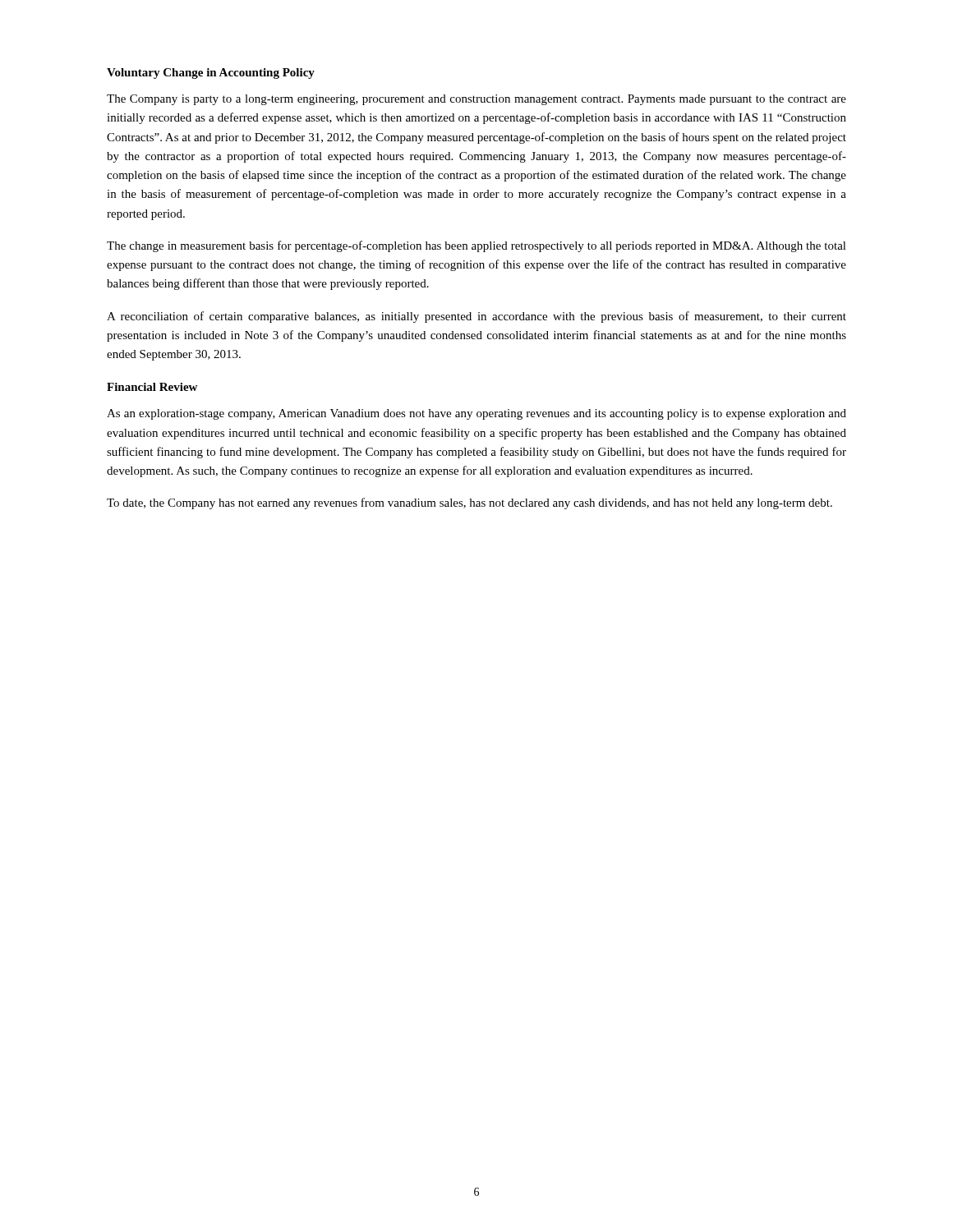
Task: Locate the text starting "Financial Review"
Action: 152,387
